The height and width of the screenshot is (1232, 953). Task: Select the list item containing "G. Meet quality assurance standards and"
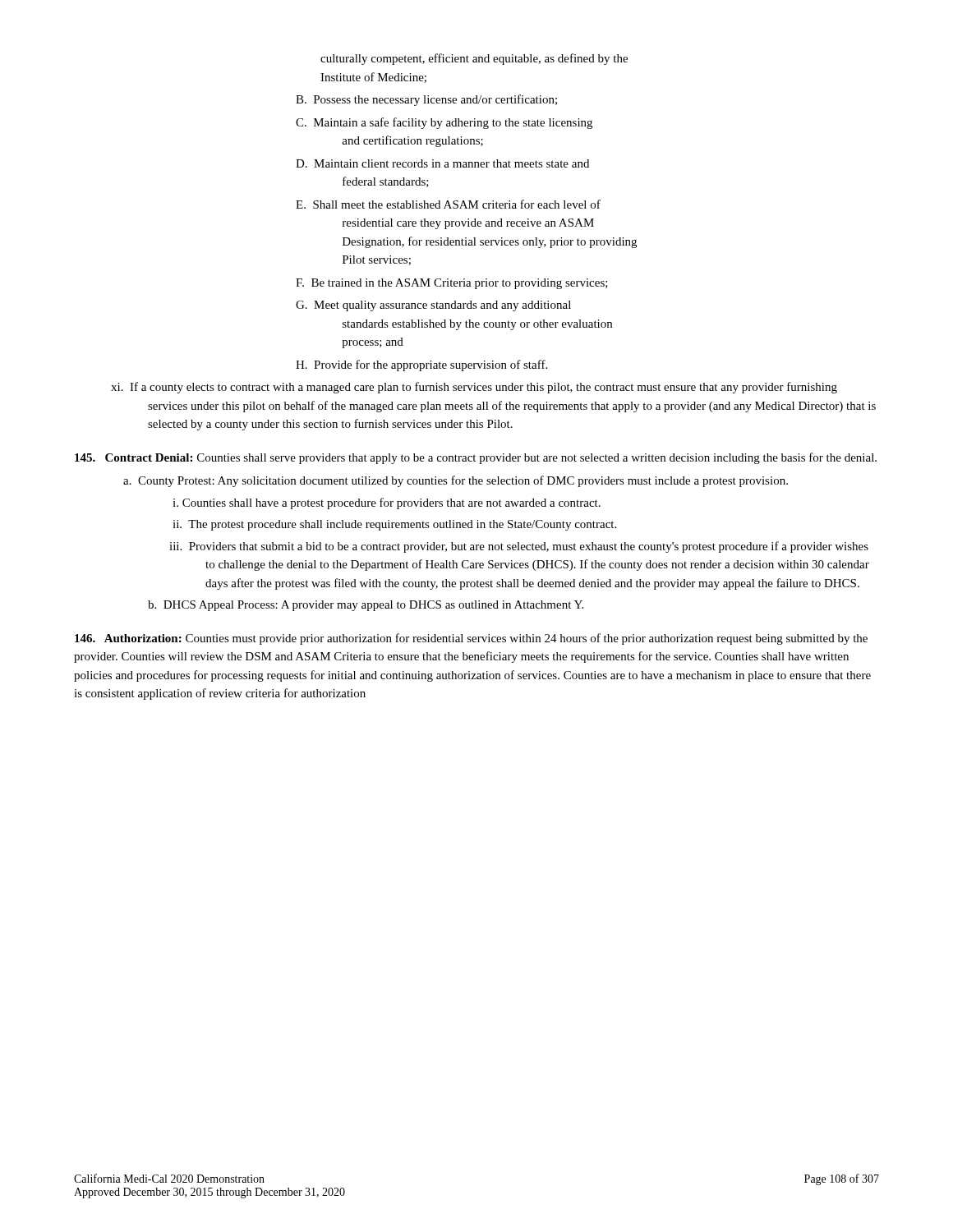pyautogui.click(x=467, y=323)
